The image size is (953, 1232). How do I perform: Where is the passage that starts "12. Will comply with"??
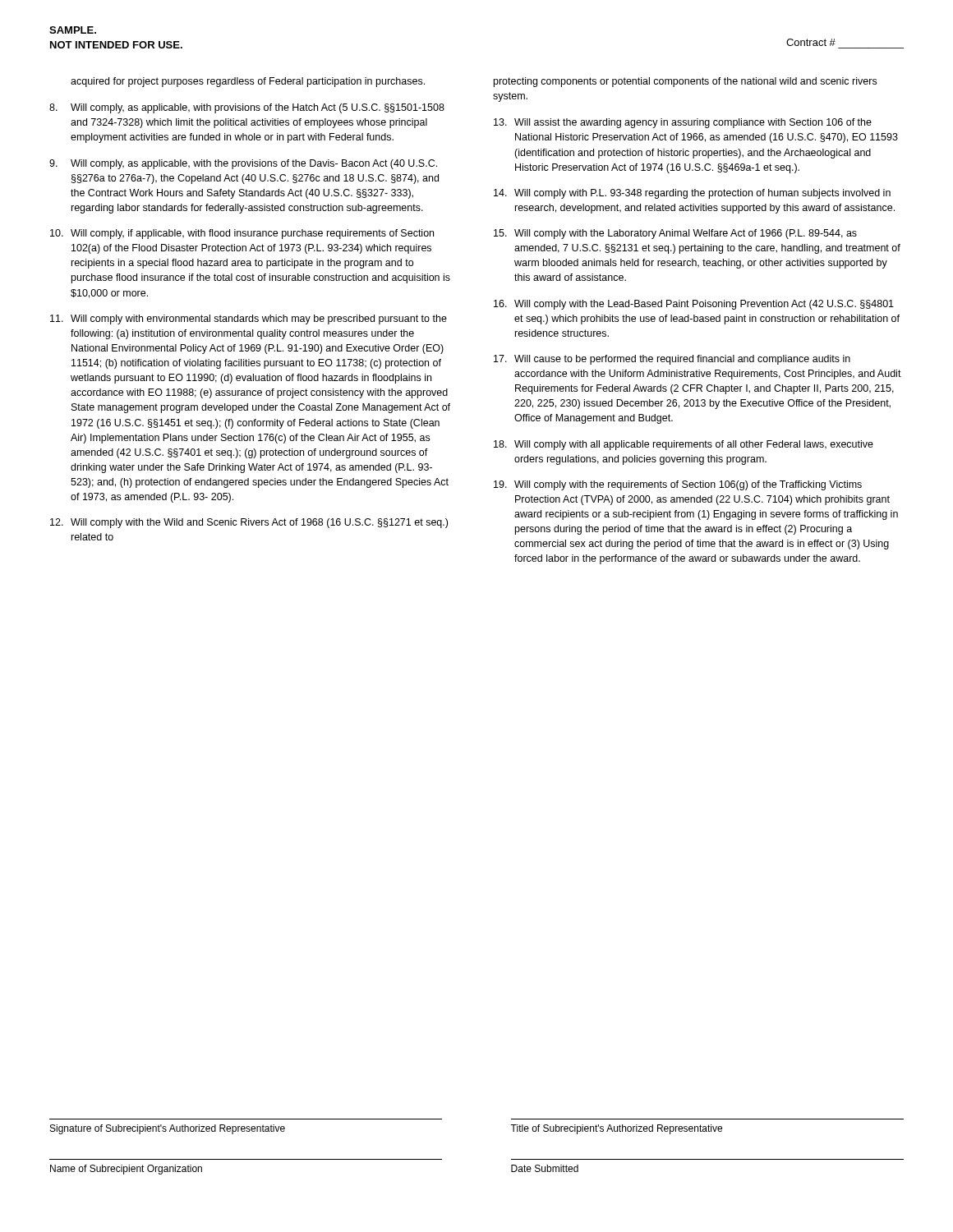click(251, 530)
